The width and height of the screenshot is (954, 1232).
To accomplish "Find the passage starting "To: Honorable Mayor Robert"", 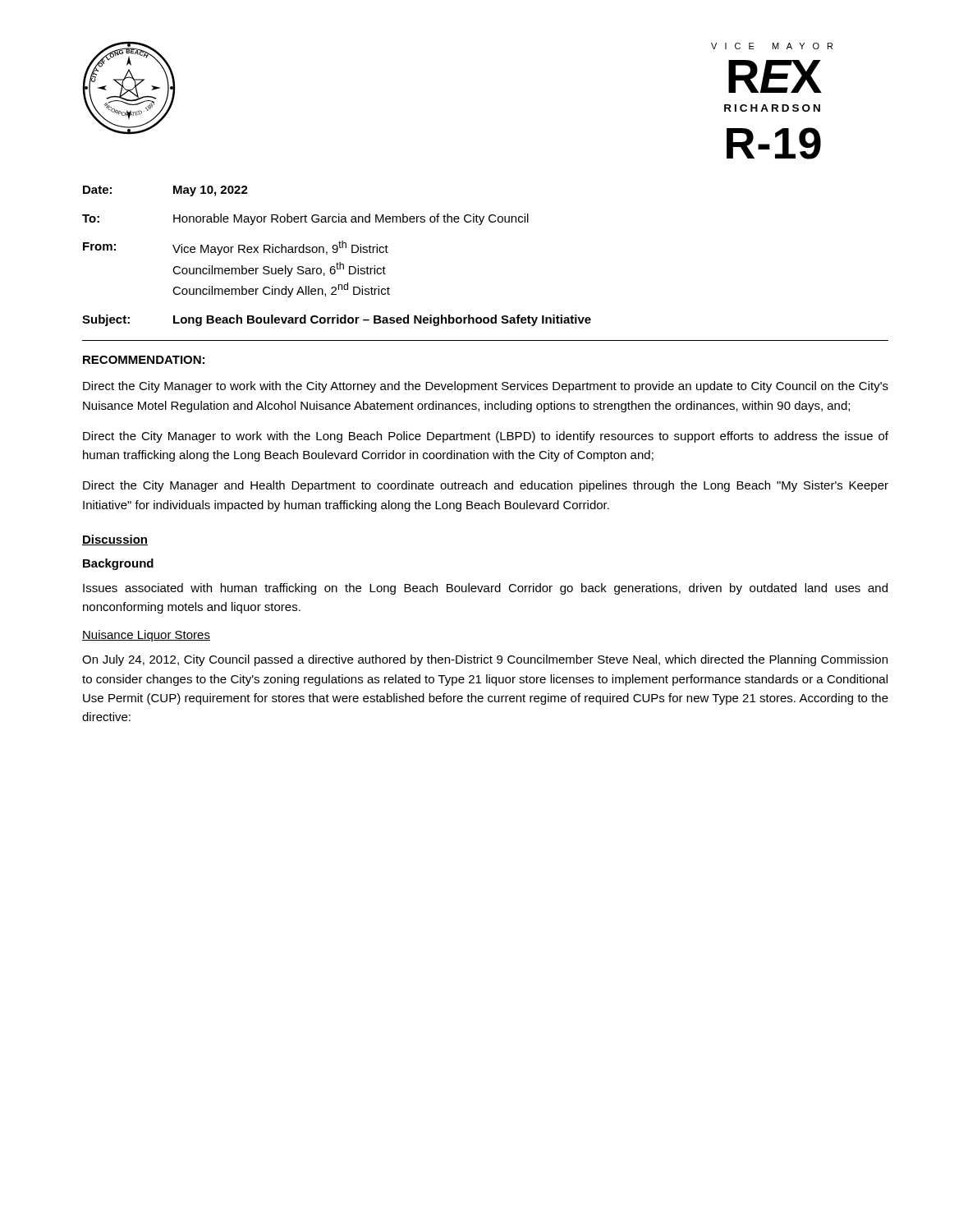I will [485, 219].
